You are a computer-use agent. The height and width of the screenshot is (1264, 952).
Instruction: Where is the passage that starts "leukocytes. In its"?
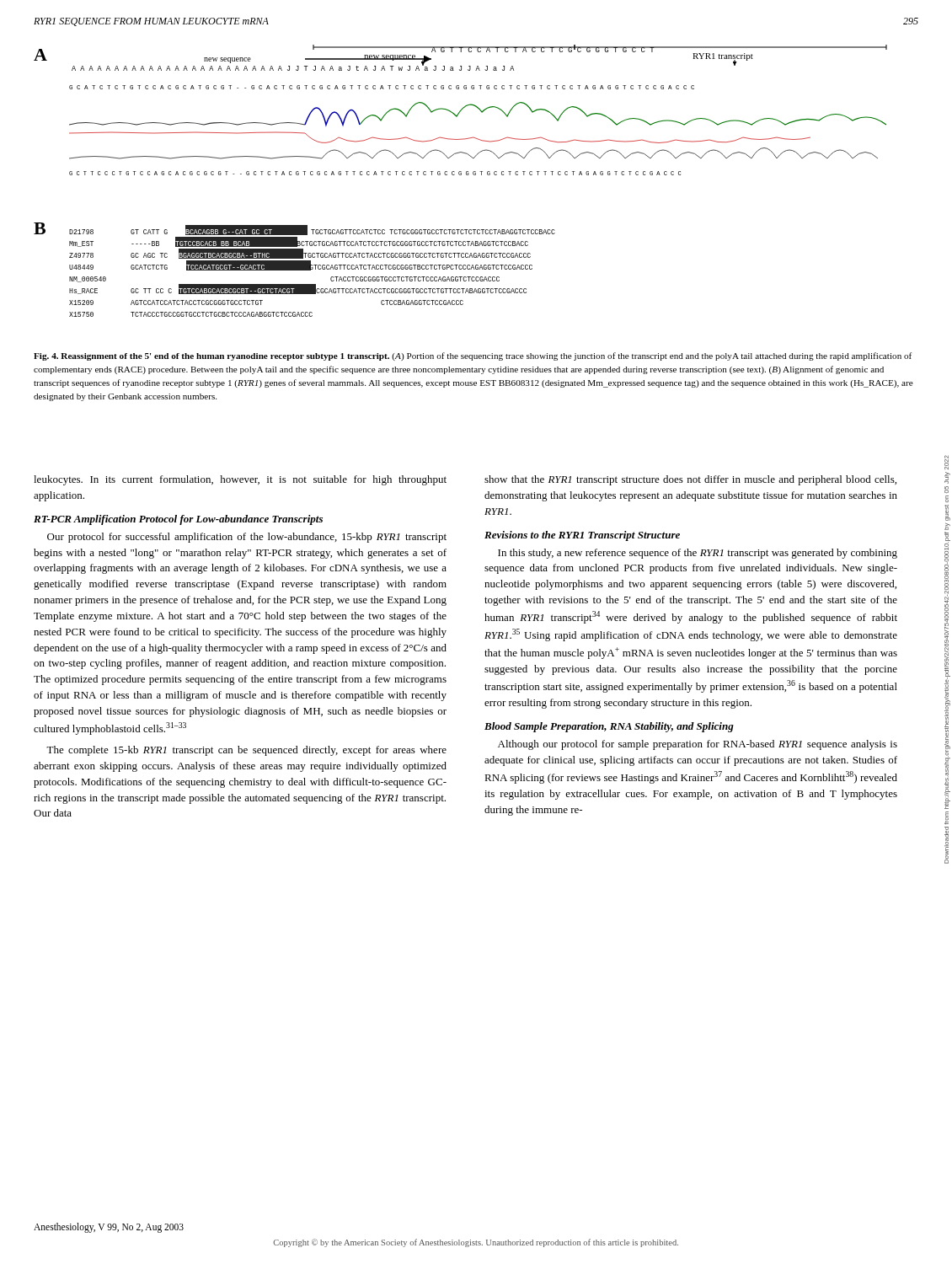[240, 488]
